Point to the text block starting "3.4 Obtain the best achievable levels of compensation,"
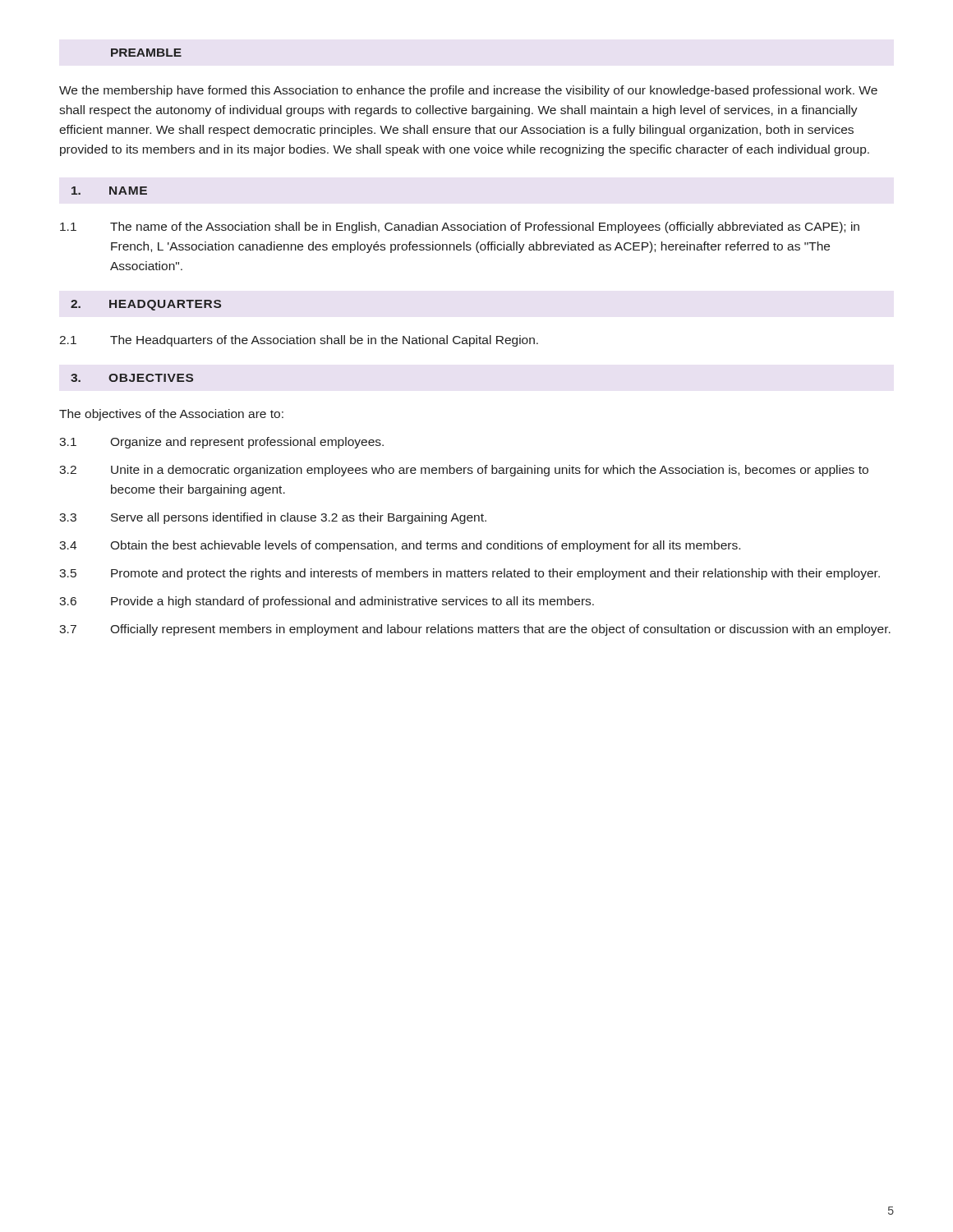 (x=476, y=546)
